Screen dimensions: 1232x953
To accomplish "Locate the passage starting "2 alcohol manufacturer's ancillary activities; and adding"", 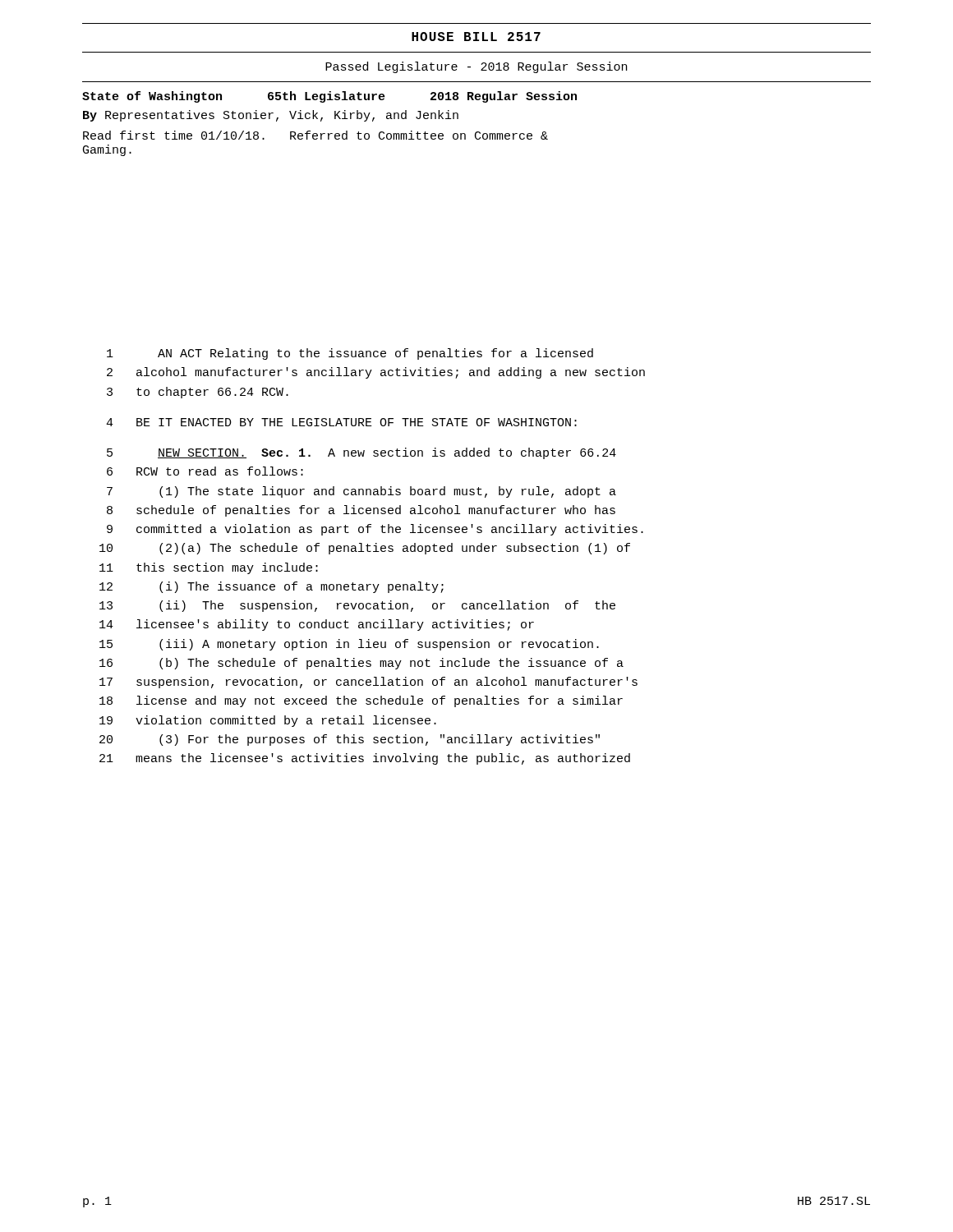I will click(476, 374).
